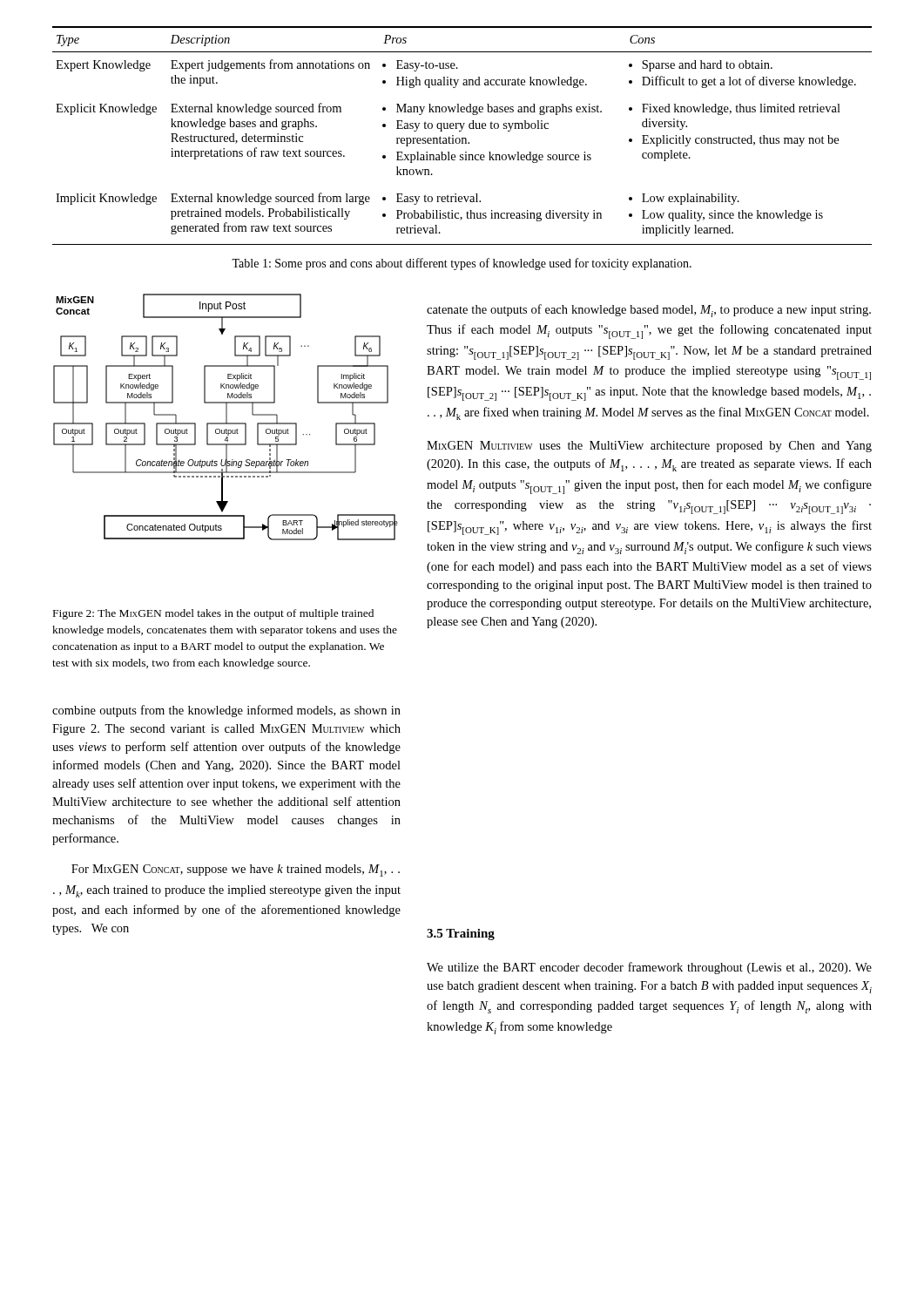
Task: Select the flowchart
Action: 226,446
